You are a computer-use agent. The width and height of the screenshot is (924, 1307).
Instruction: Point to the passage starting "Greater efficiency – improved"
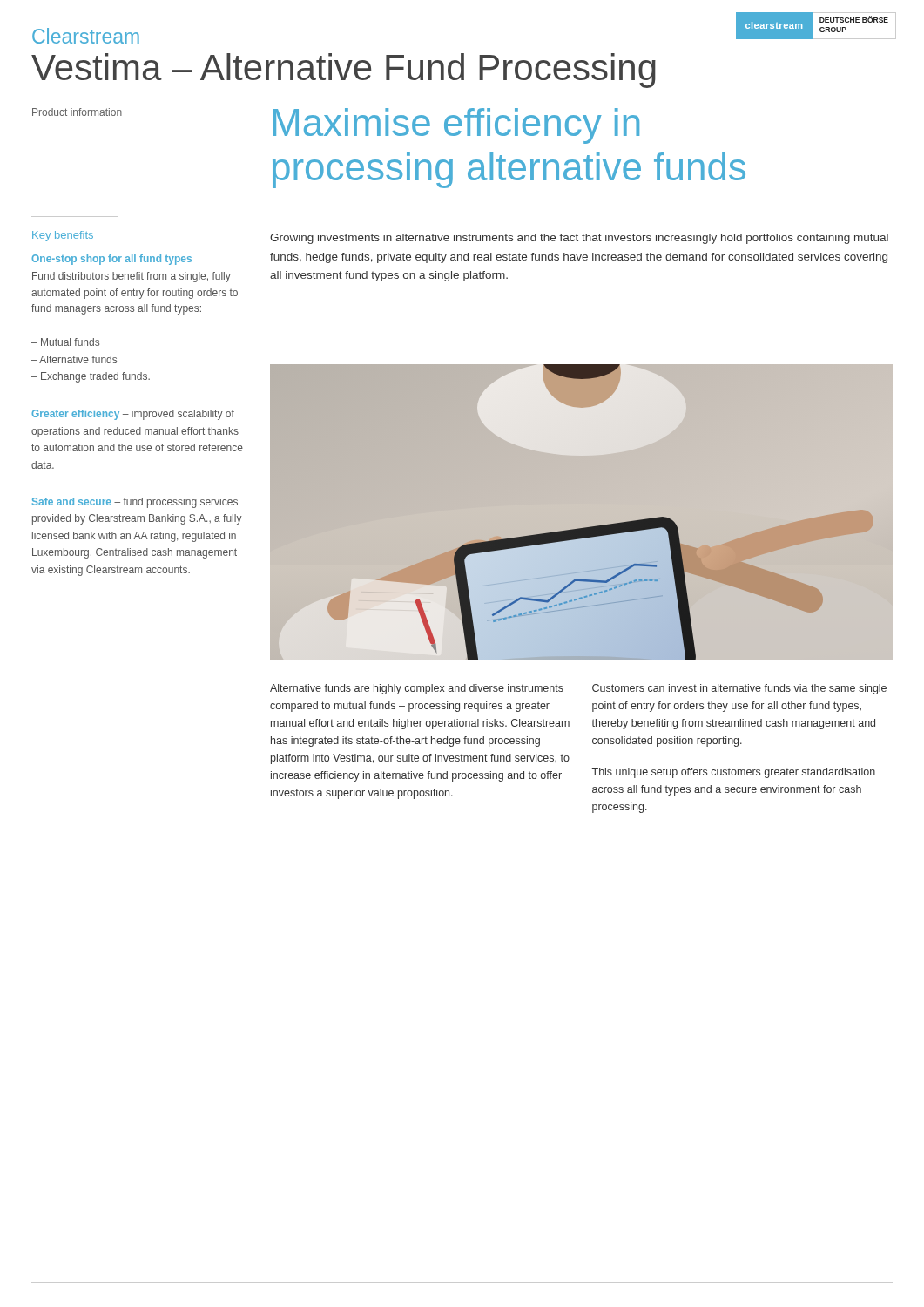(x=137, y=440)
